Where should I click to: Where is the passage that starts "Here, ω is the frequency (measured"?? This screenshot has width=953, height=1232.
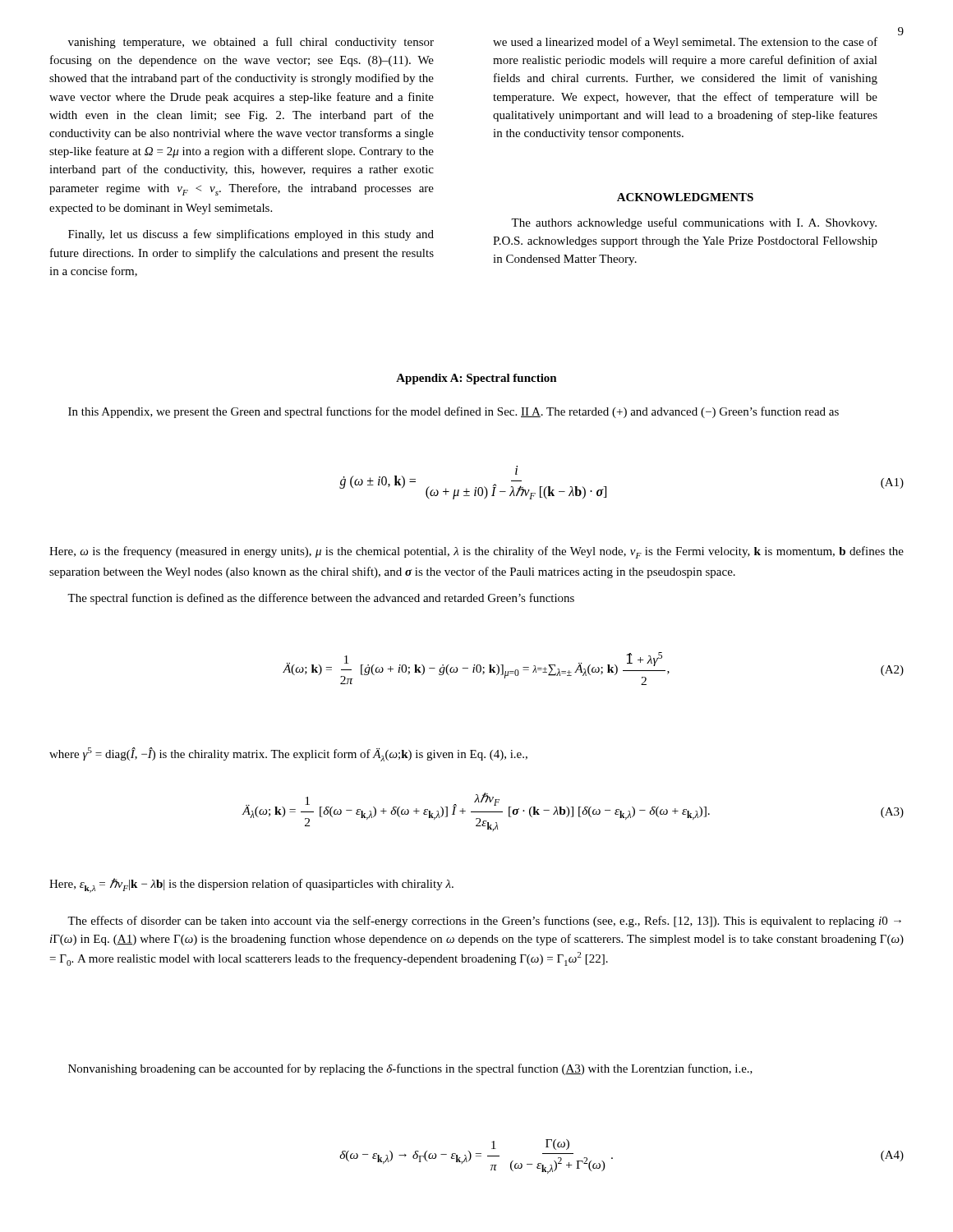click(x=476, y=575)
